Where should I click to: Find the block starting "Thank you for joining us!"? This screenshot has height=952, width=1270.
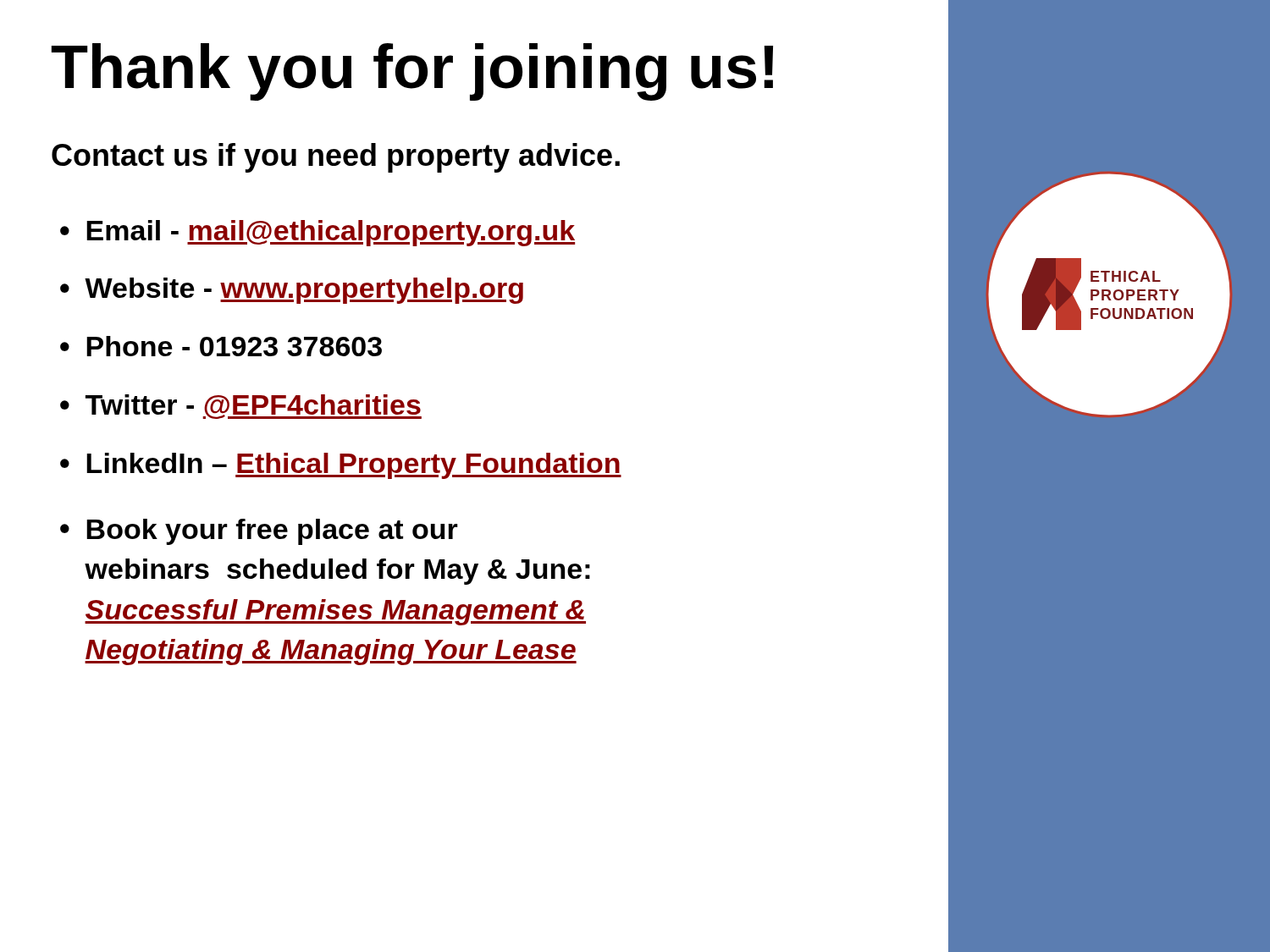pos(474,67)
